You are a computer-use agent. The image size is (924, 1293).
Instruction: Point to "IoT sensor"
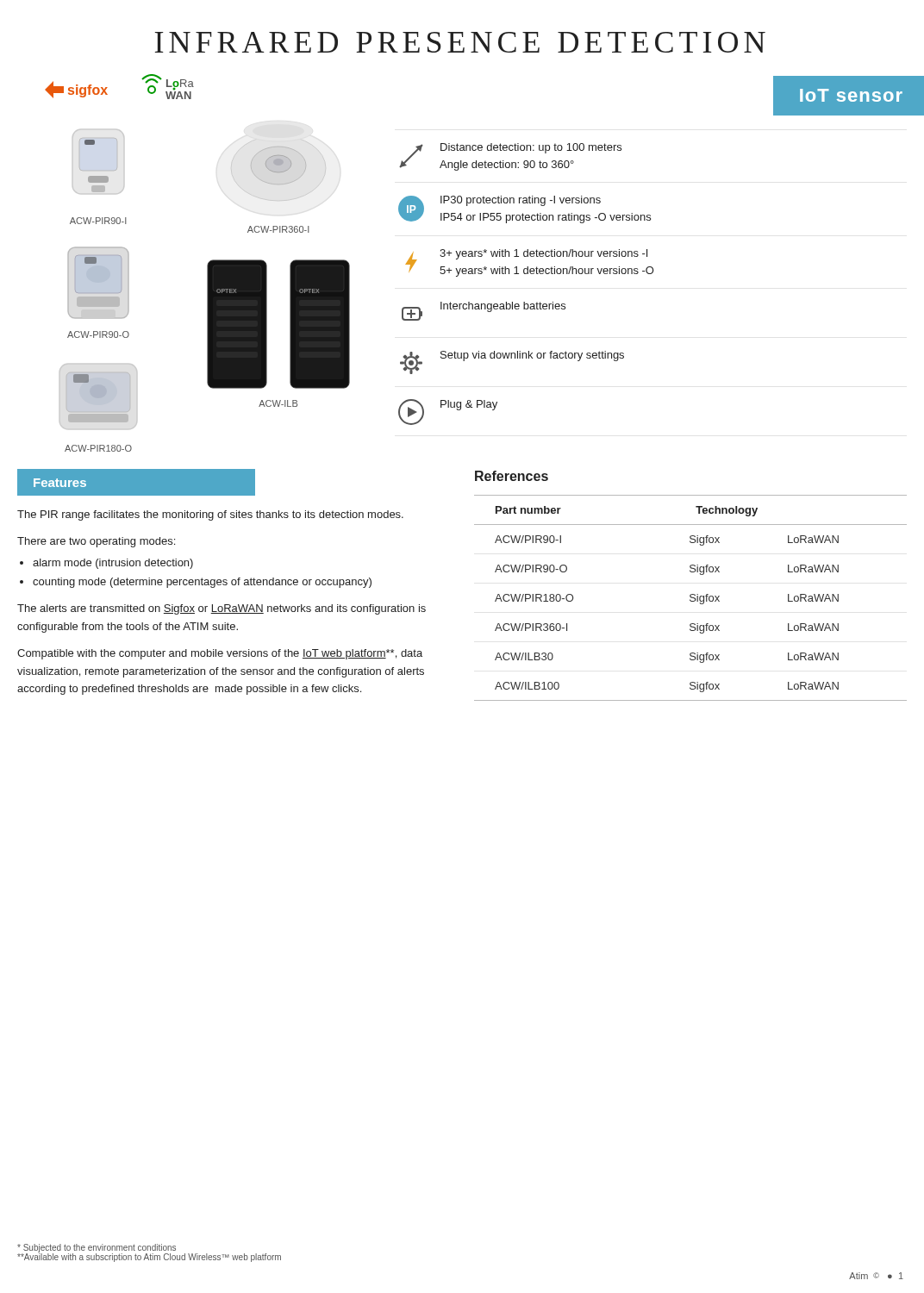pyautogui.click(x=851, y=95)
